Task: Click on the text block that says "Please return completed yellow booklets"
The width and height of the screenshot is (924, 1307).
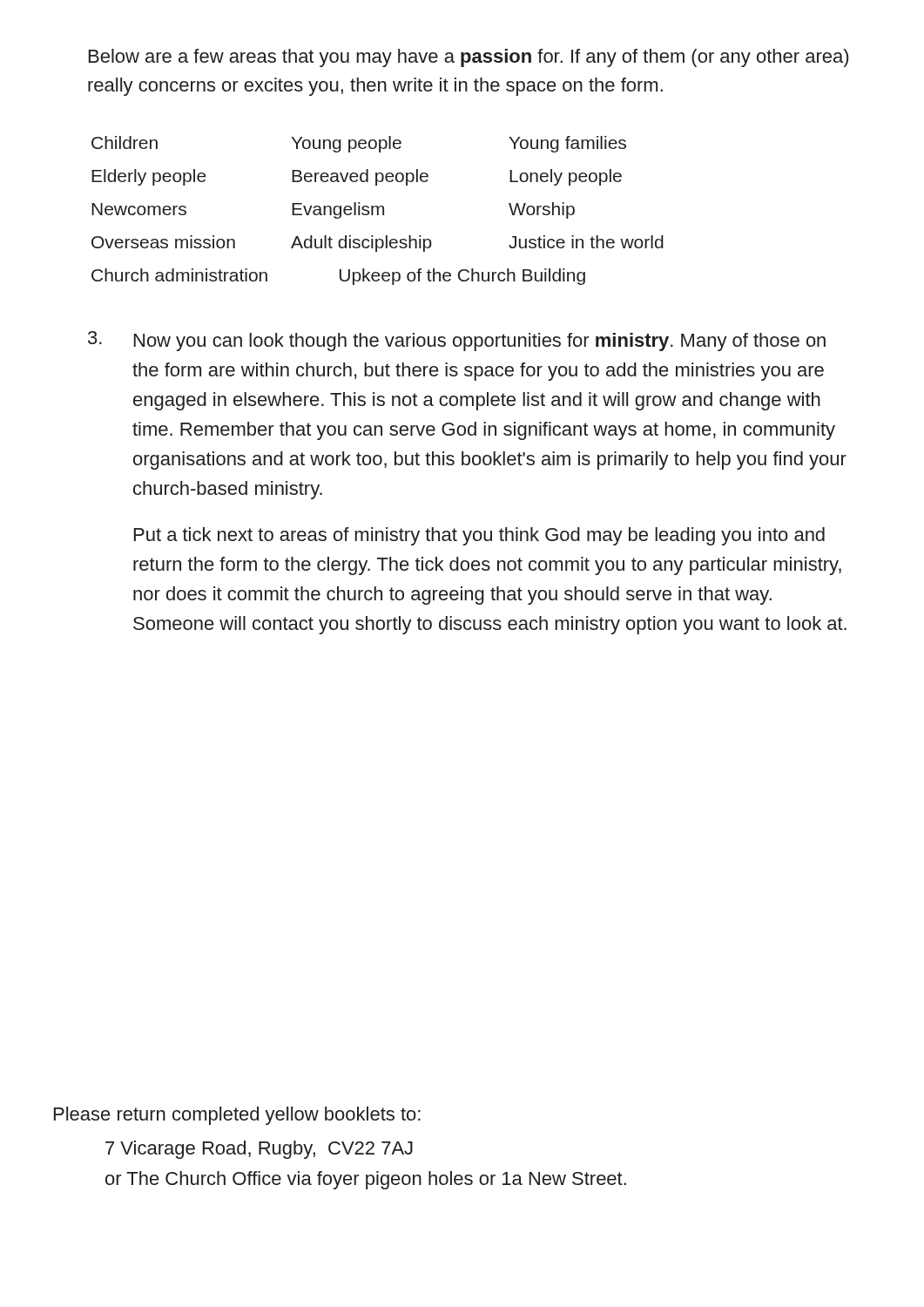Action: tap(237, 1114)
